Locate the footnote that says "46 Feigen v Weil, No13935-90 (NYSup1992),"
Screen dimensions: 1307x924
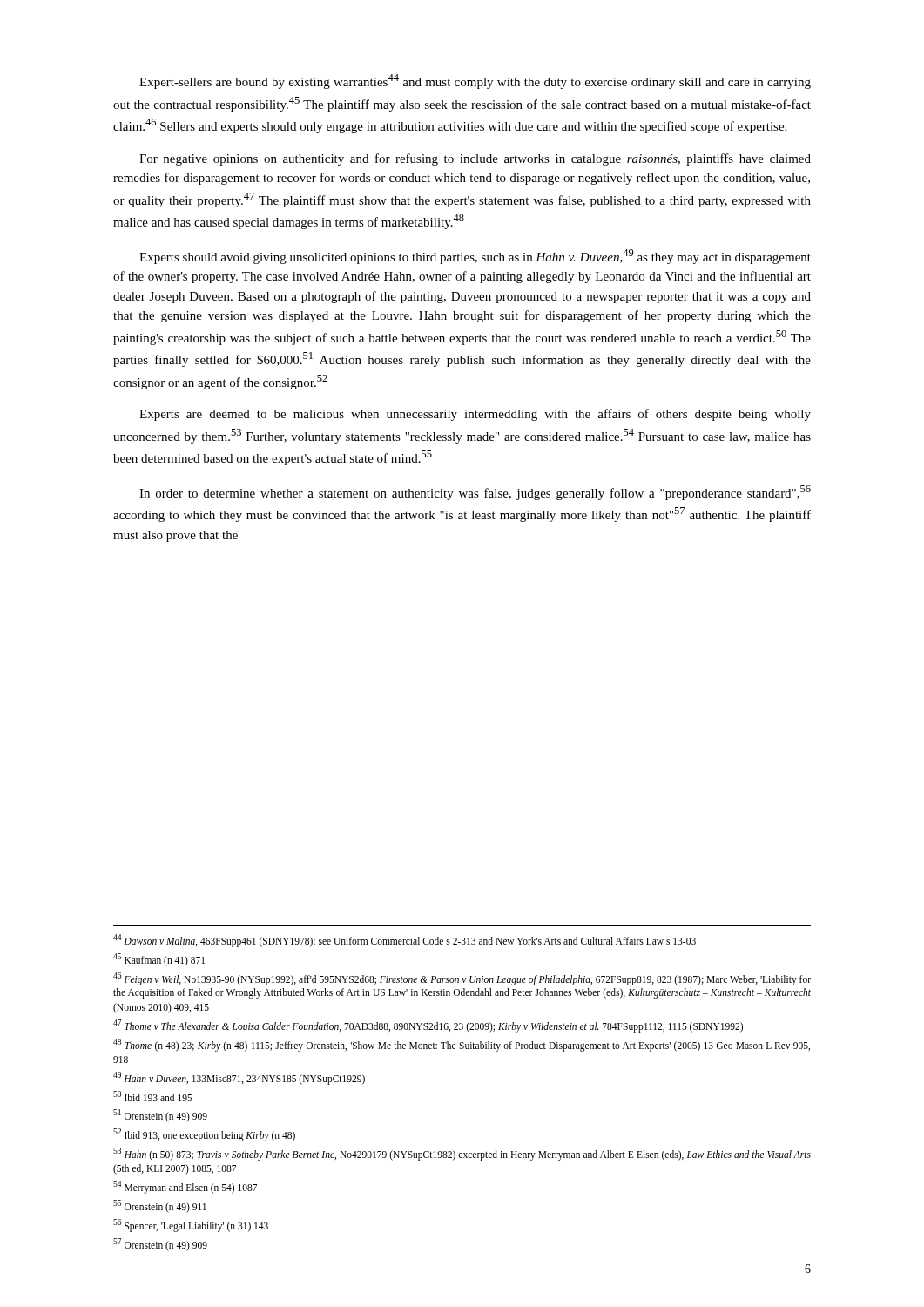462,991
